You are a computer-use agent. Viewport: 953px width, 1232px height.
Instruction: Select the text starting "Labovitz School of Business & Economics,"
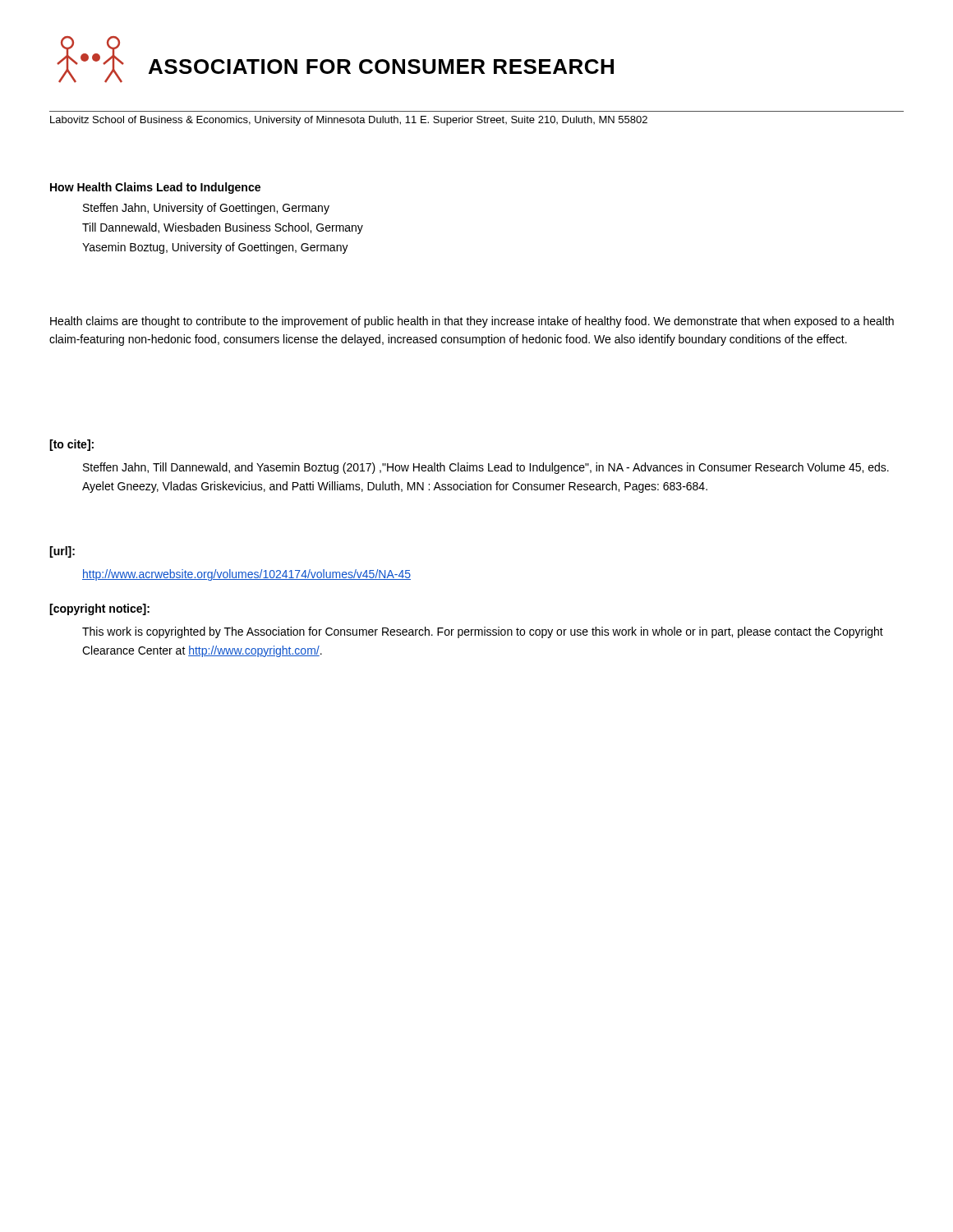point(348,120)
